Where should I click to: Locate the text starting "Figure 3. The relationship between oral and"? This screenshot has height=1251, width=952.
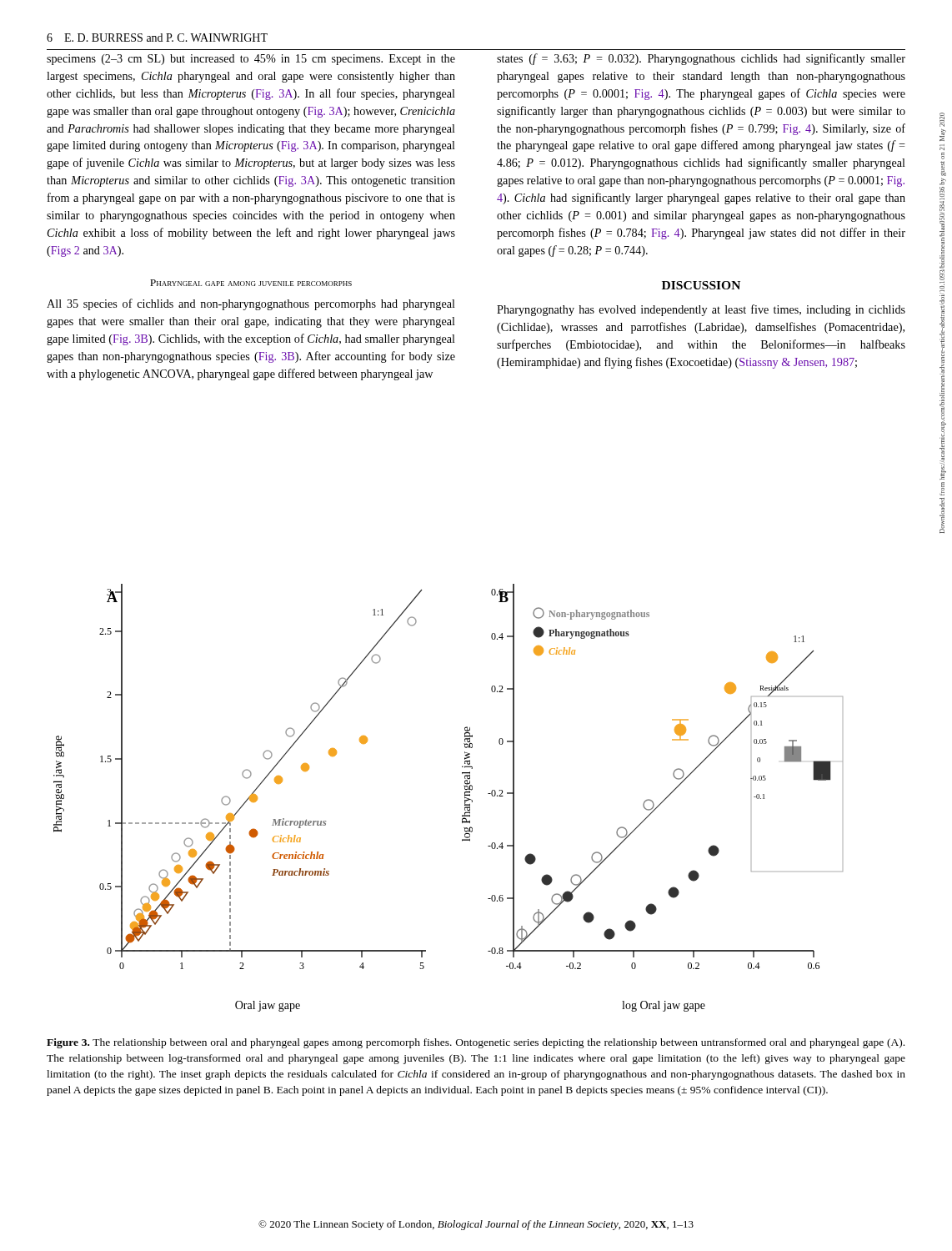coord(476,1066)
